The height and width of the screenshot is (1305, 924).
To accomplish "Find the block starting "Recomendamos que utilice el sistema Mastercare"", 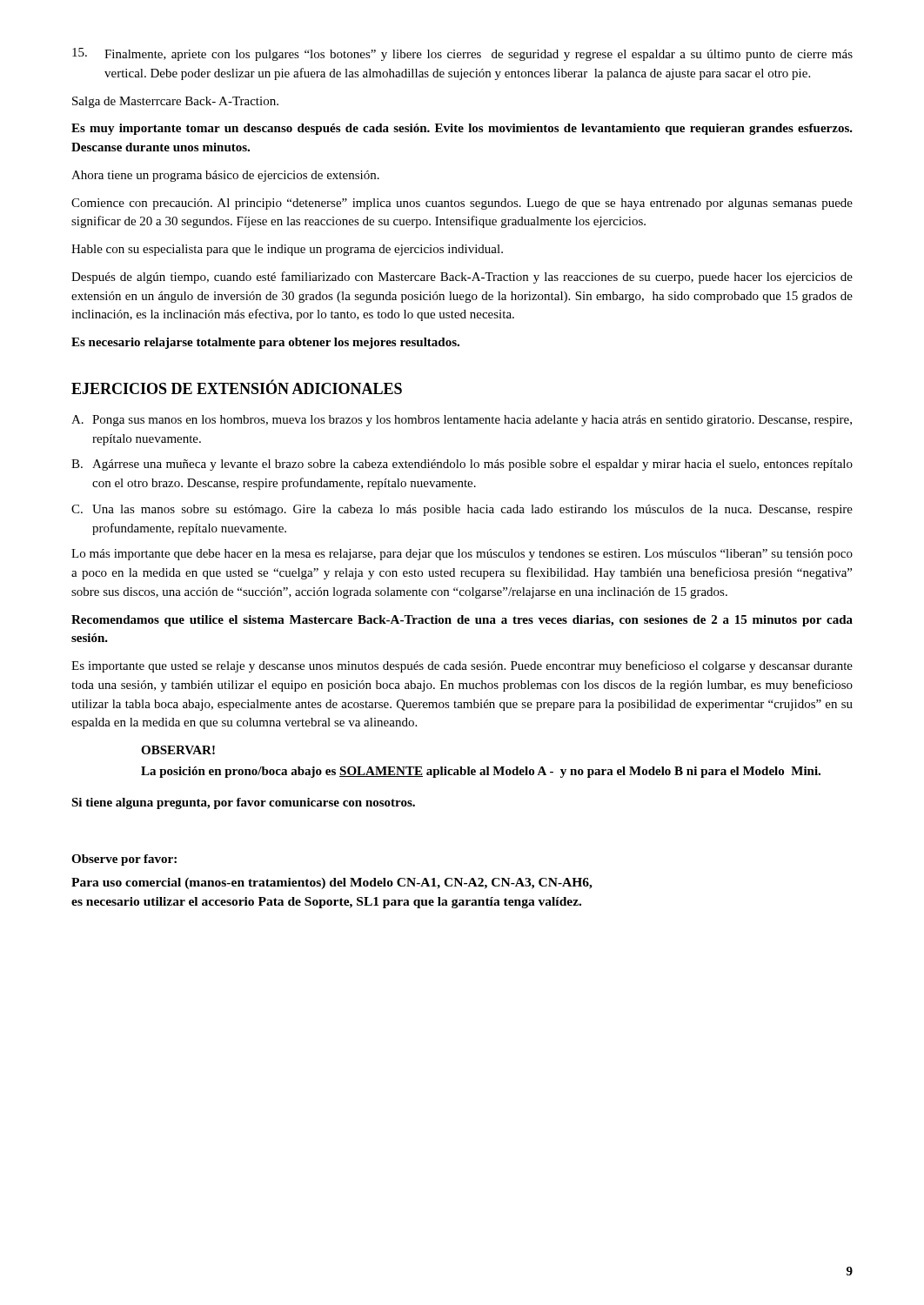I will tap(462, 629).
